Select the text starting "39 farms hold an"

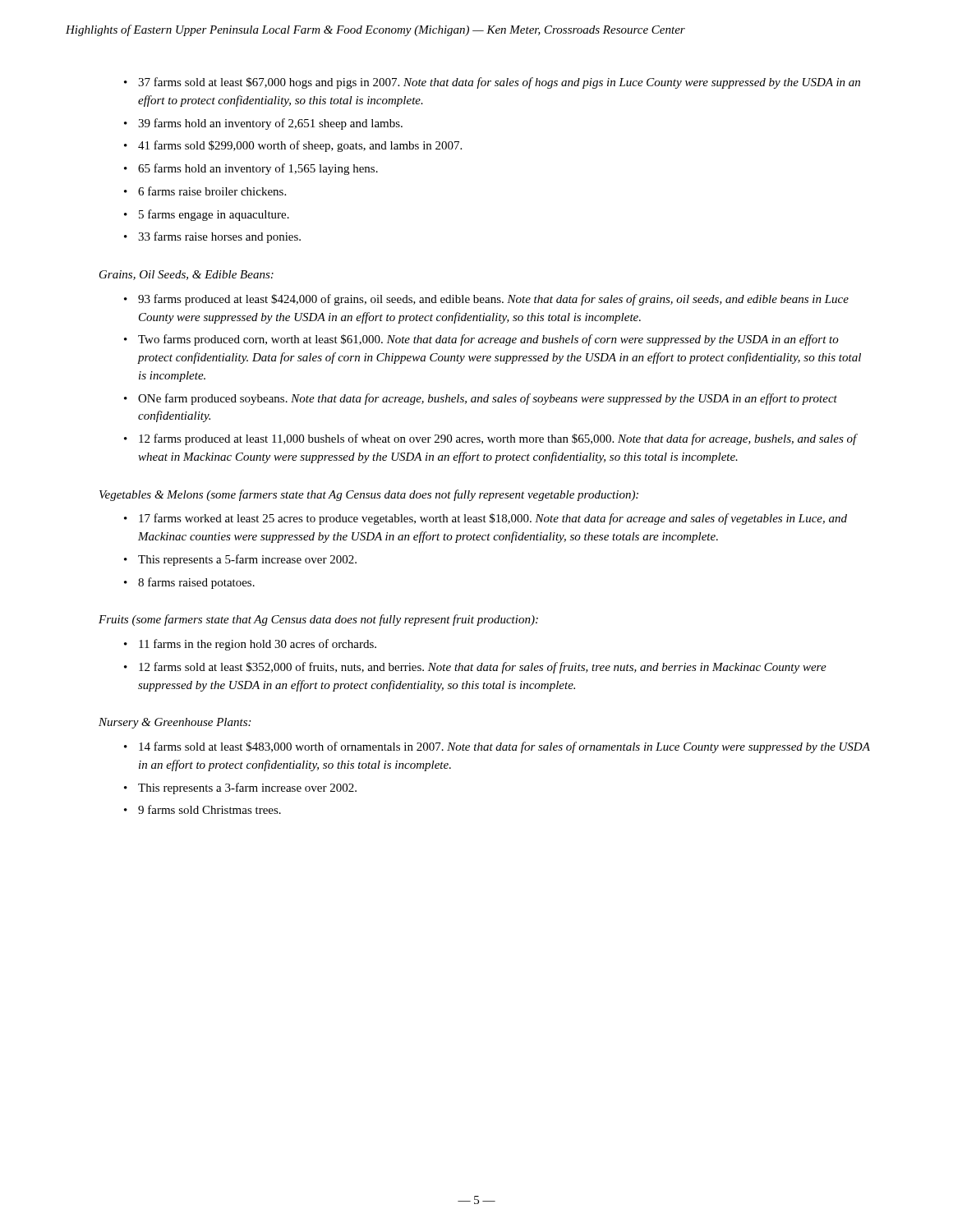coord(271,123)
